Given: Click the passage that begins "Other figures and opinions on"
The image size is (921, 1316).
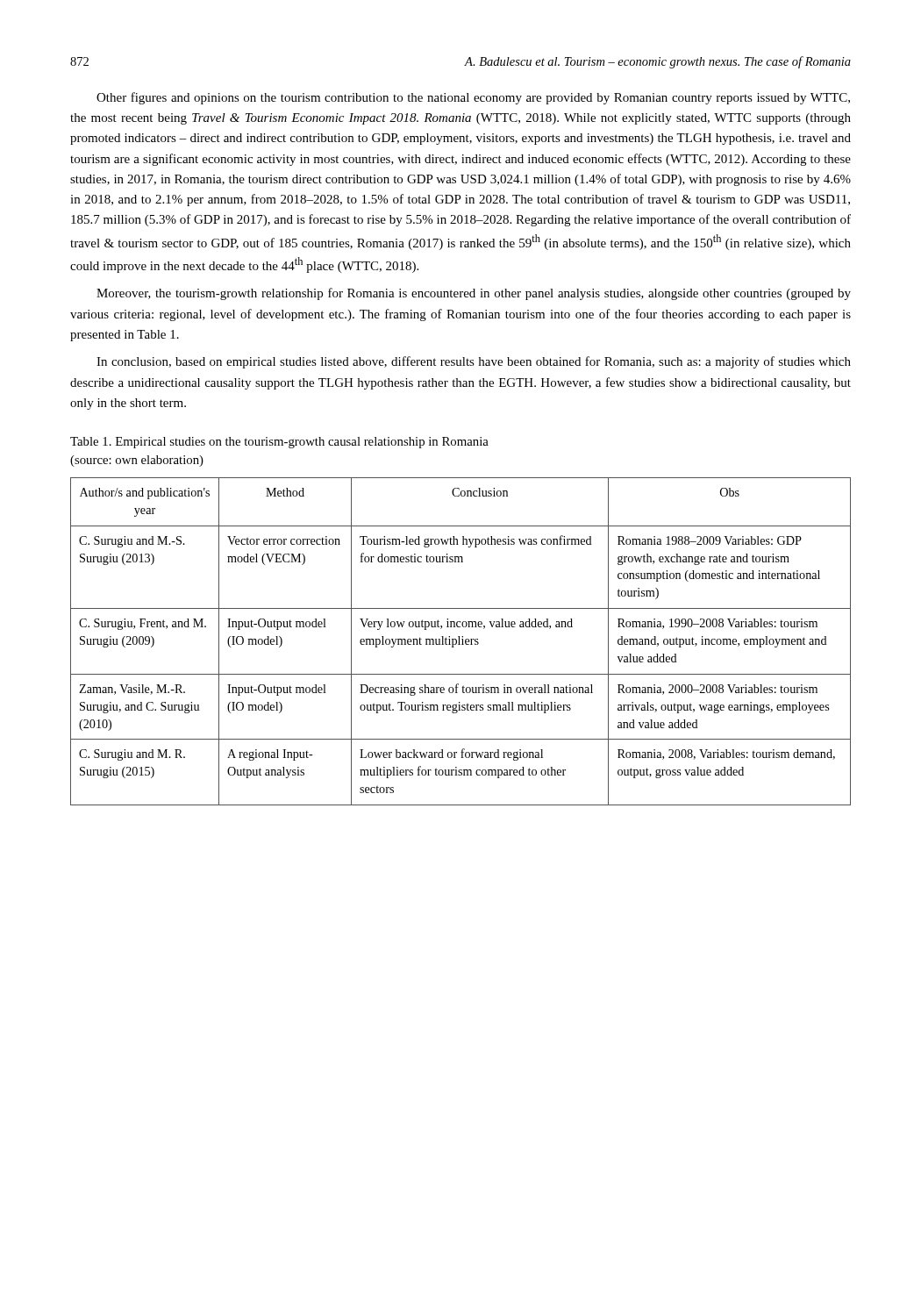Looking at the screenshot, I should [x=460, y=182].
